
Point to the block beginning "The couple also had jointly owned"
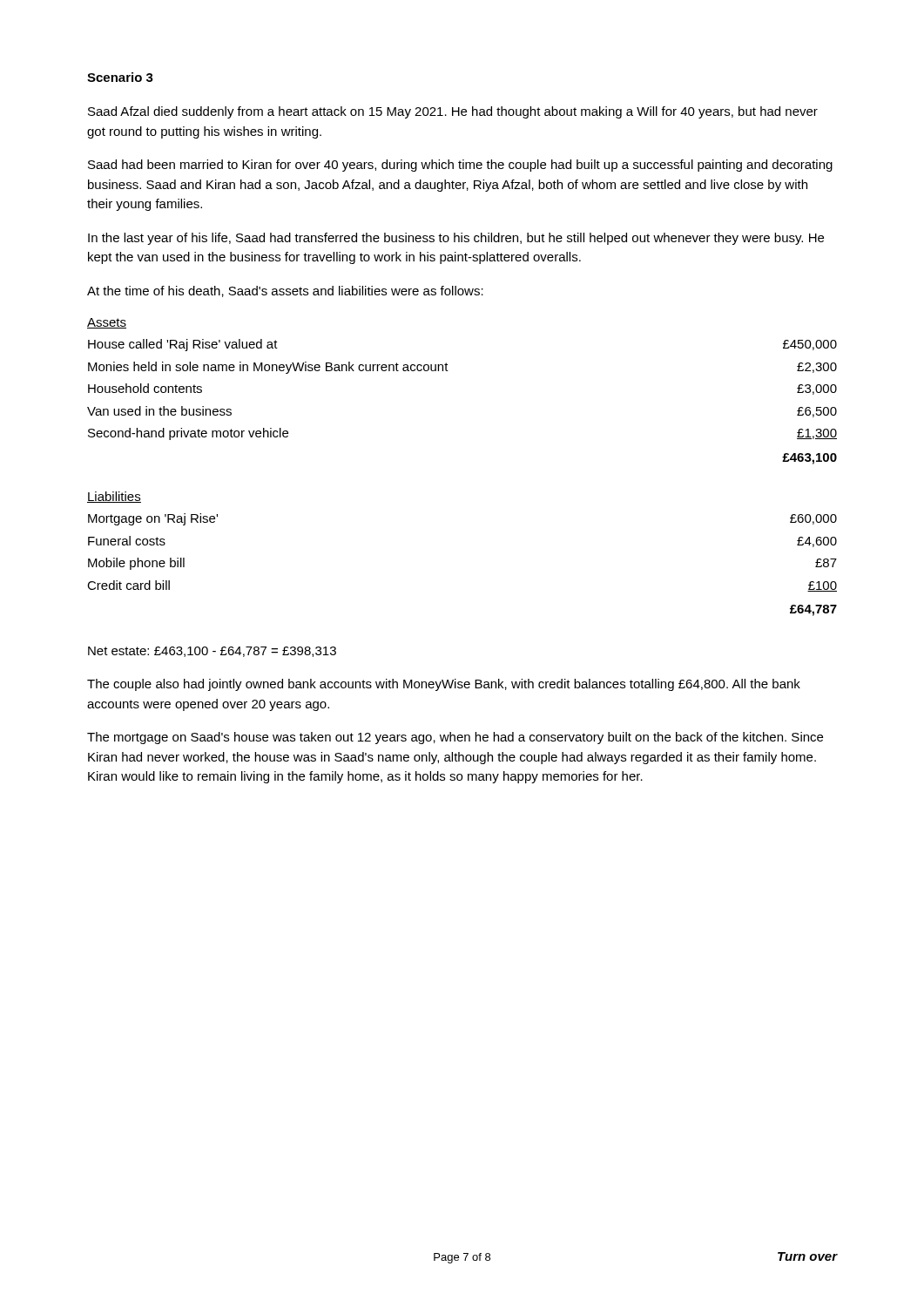point(444,693)
